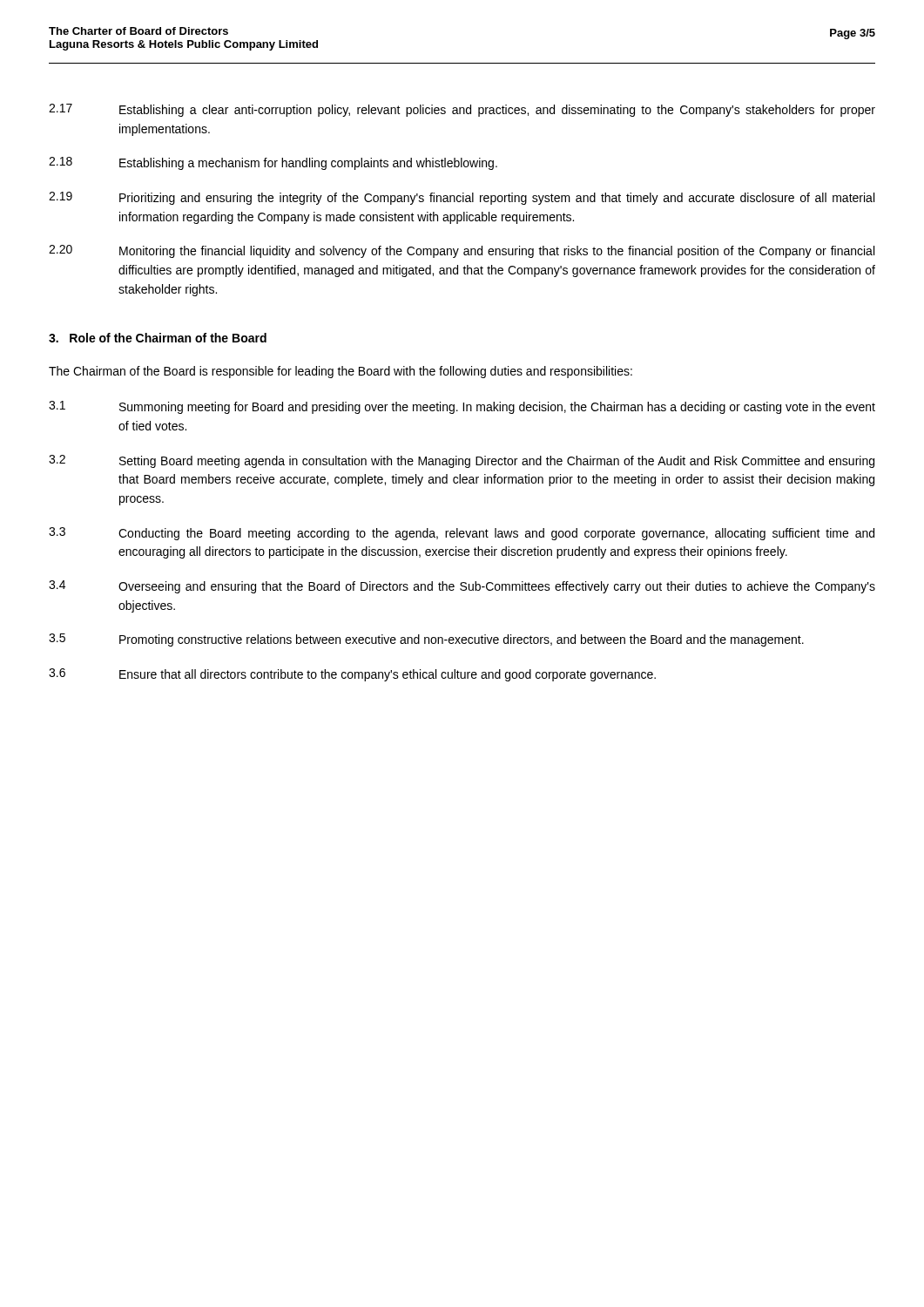Screen dimensions: 1307x924
Task: Click on the list item with the text "3.6 Ensure that all"
Action: 462,675
